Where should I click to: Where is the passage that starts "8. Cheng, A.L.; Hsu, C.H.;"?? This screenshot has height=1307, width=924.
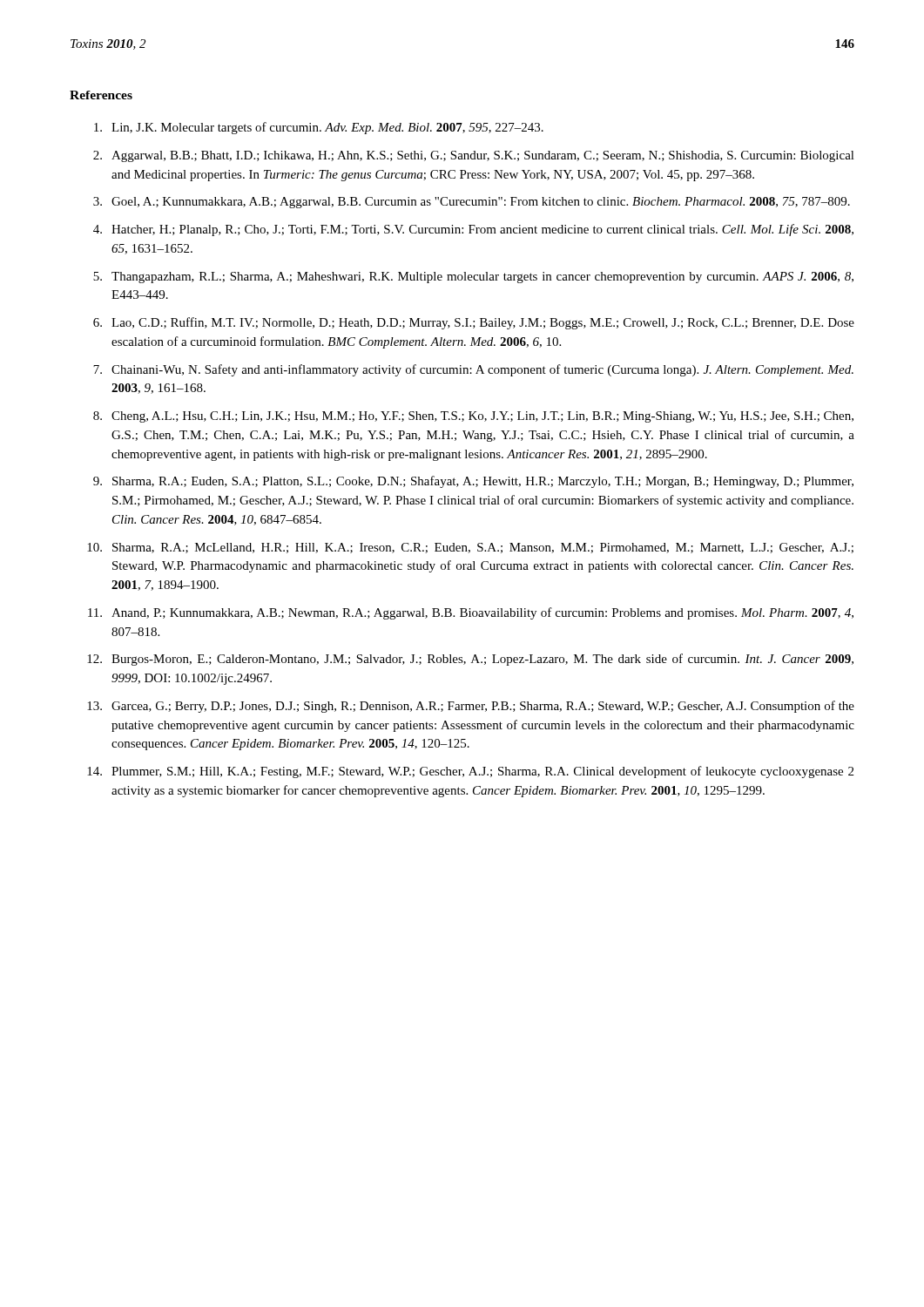[x=462, y=435]
